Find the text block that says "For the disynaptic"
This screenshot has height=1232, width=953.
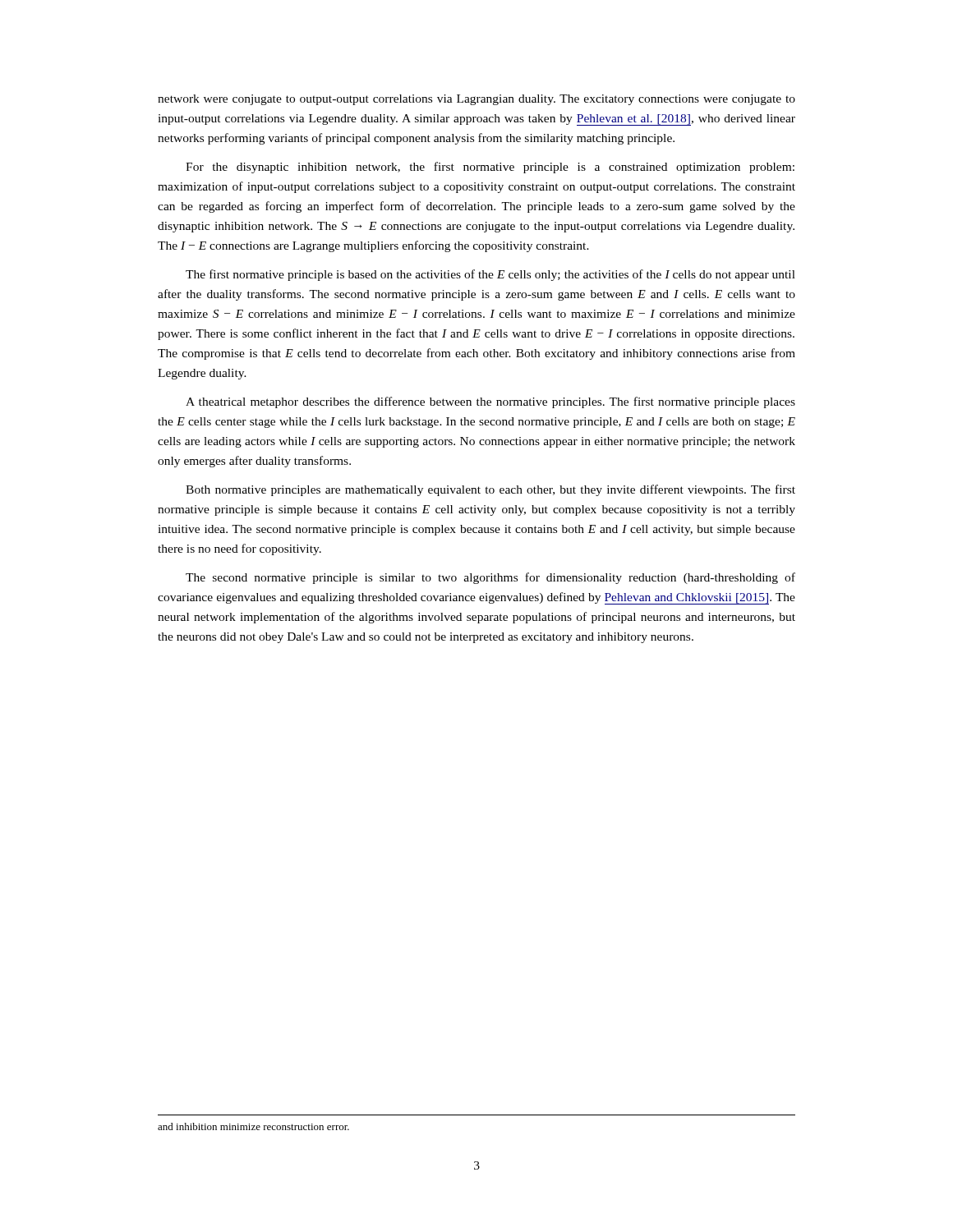click(476, 206)
